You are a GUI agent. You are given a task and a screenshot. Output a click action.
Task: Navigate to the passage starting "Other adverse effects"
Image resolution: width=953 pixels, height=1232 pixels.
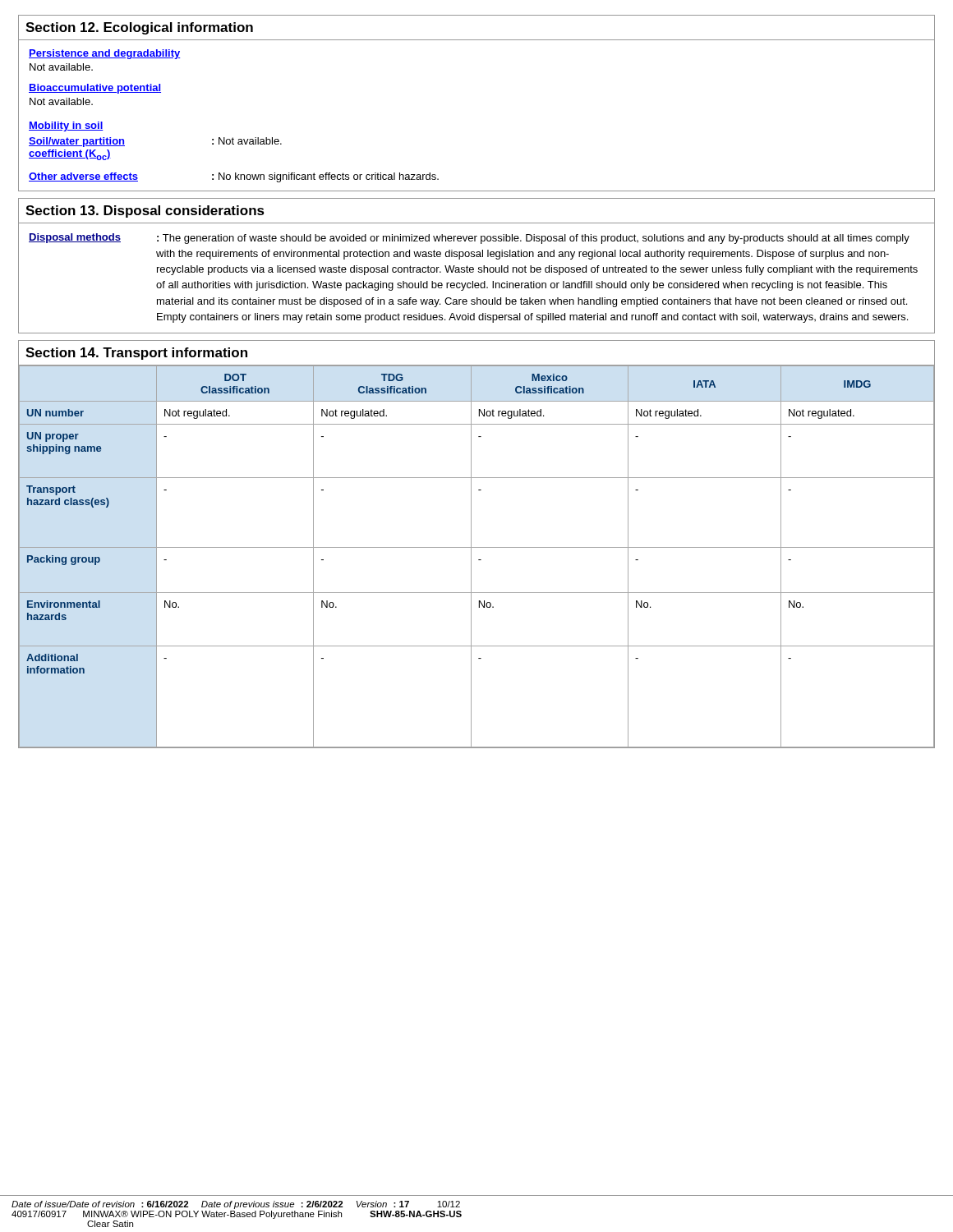tap(234, 176)
